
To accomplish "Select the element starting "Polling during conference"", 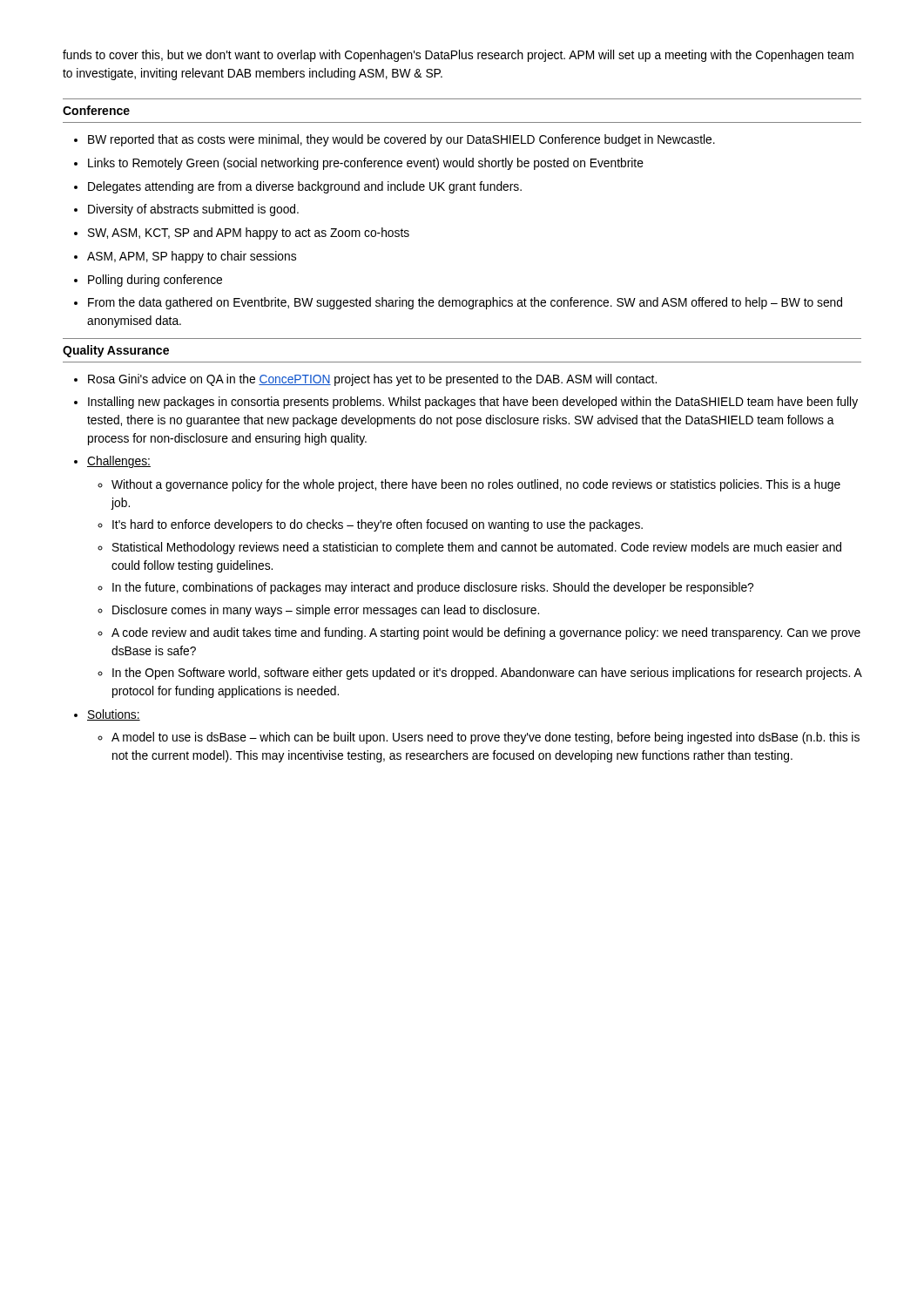I will [155, 280].
